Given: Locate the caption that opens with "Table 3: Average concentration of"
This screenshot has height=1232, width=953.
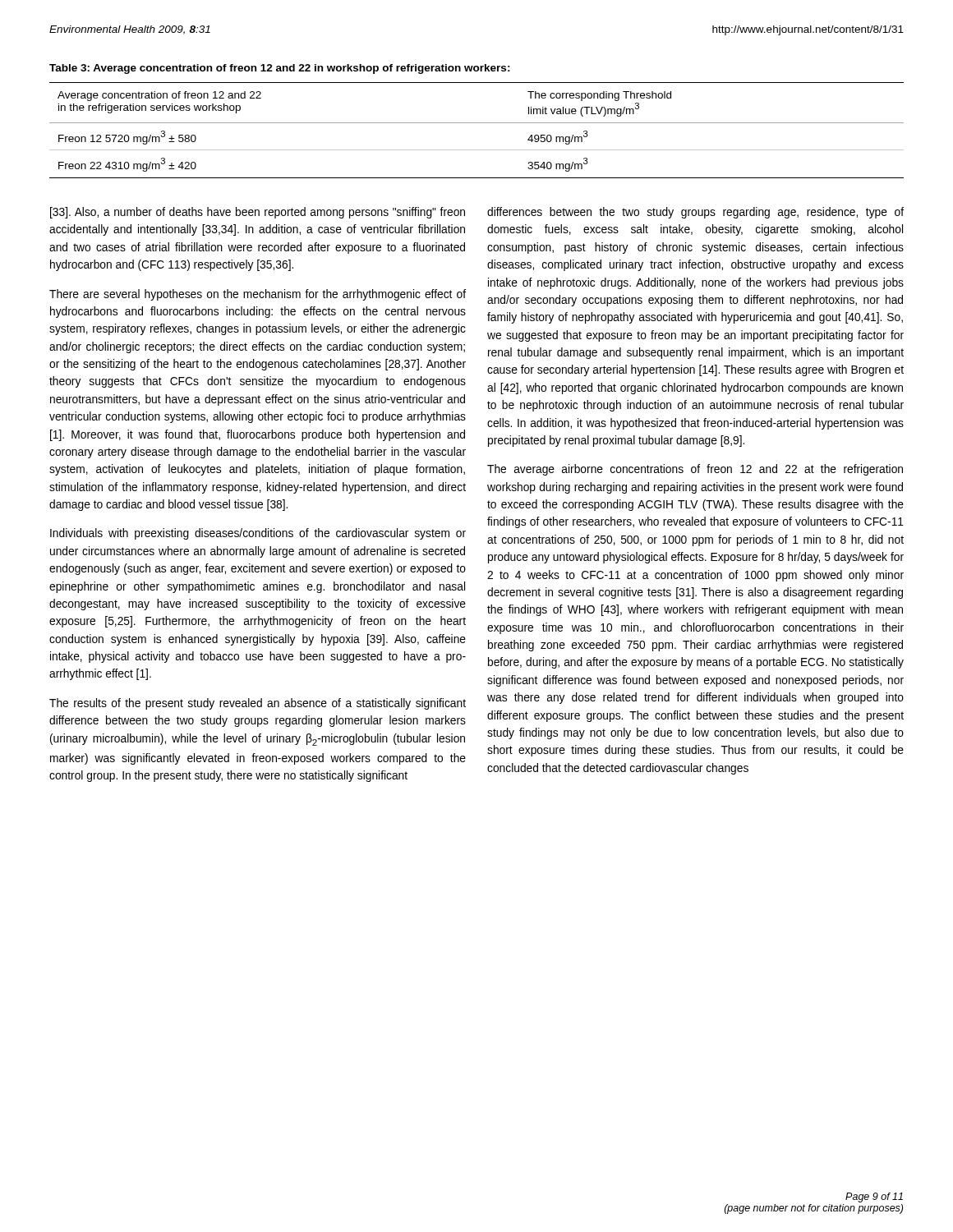Looking at the screenshot, I should tap(280, 68).
